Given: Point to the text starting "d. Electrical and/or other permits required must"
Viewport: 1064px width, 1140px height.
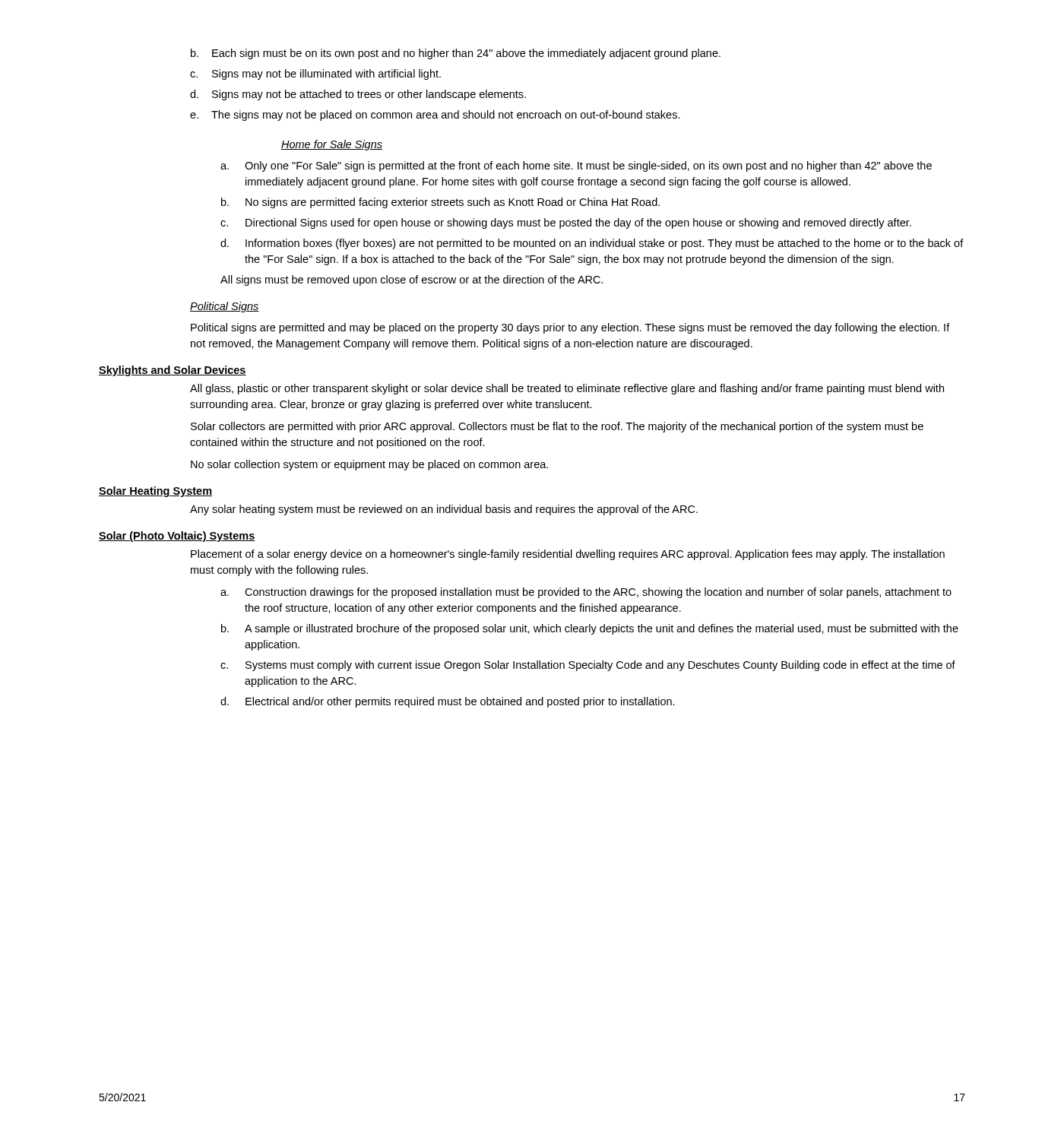Looking at the screenshot, I should (x=448, y=702).
